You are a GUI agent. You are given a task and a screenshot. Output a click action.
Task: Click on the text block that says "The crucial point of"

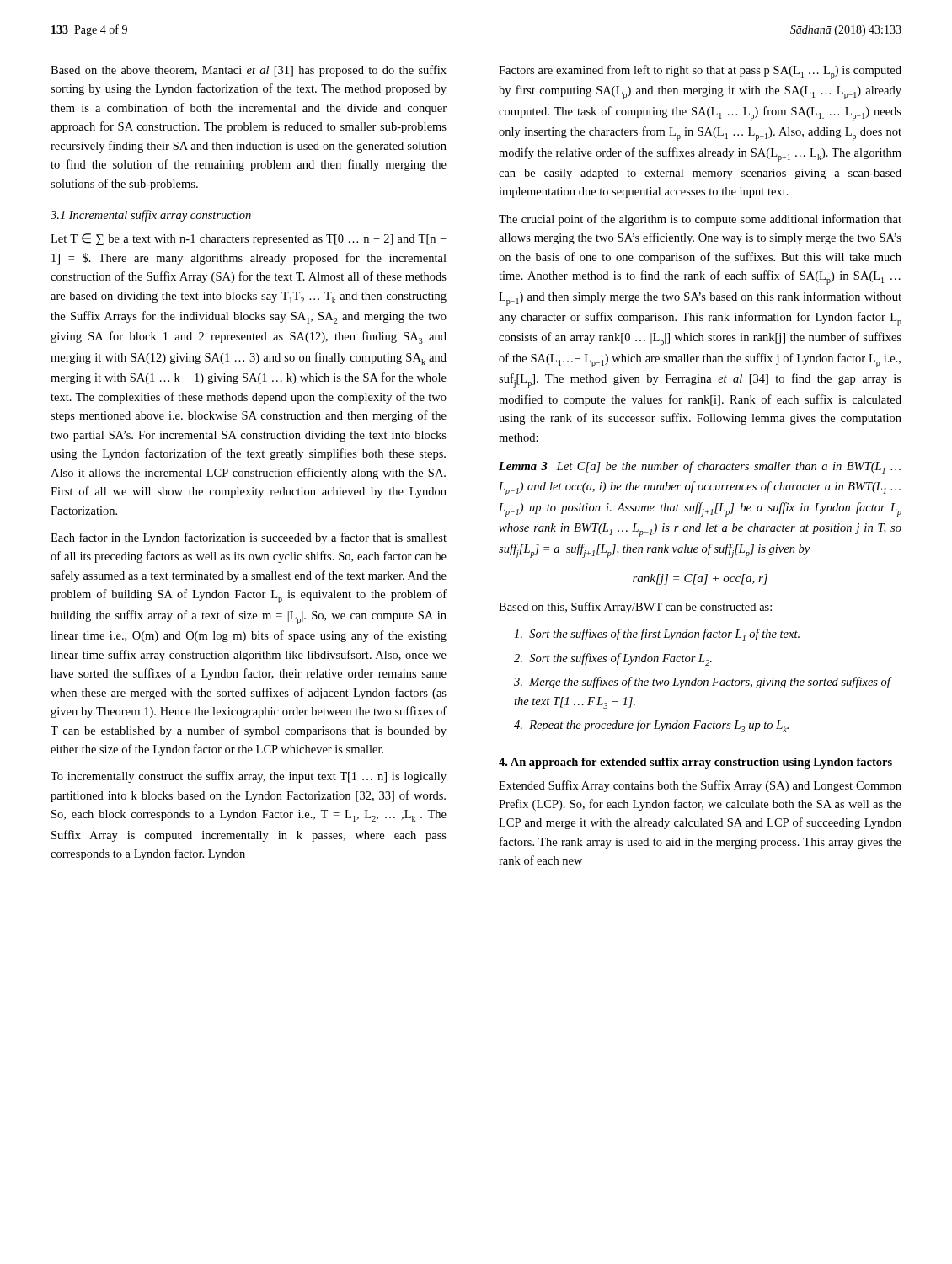point(700,328)
